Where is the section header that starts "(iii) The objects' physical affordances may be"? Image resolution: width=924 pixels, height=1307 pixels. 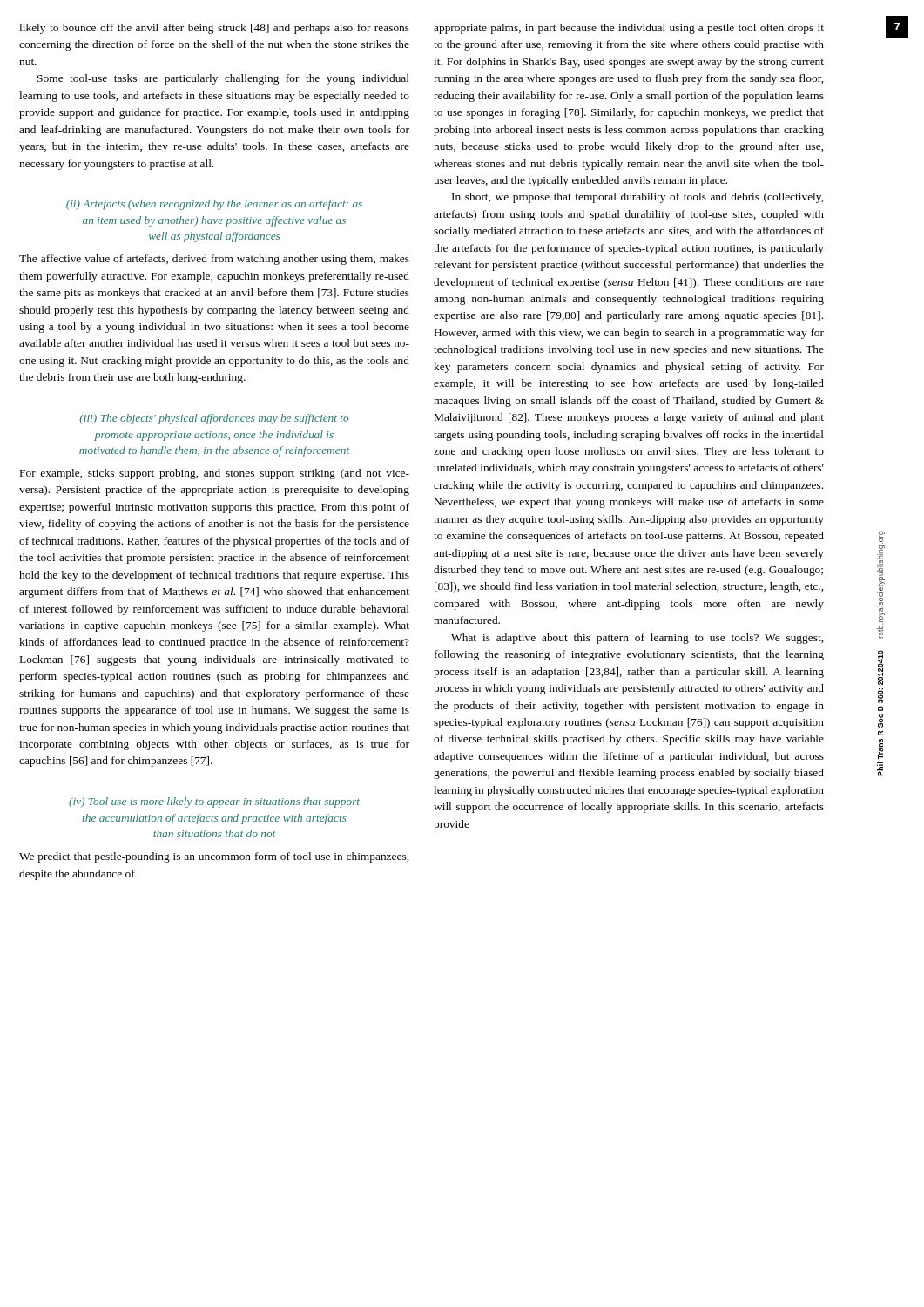[214, 434]
